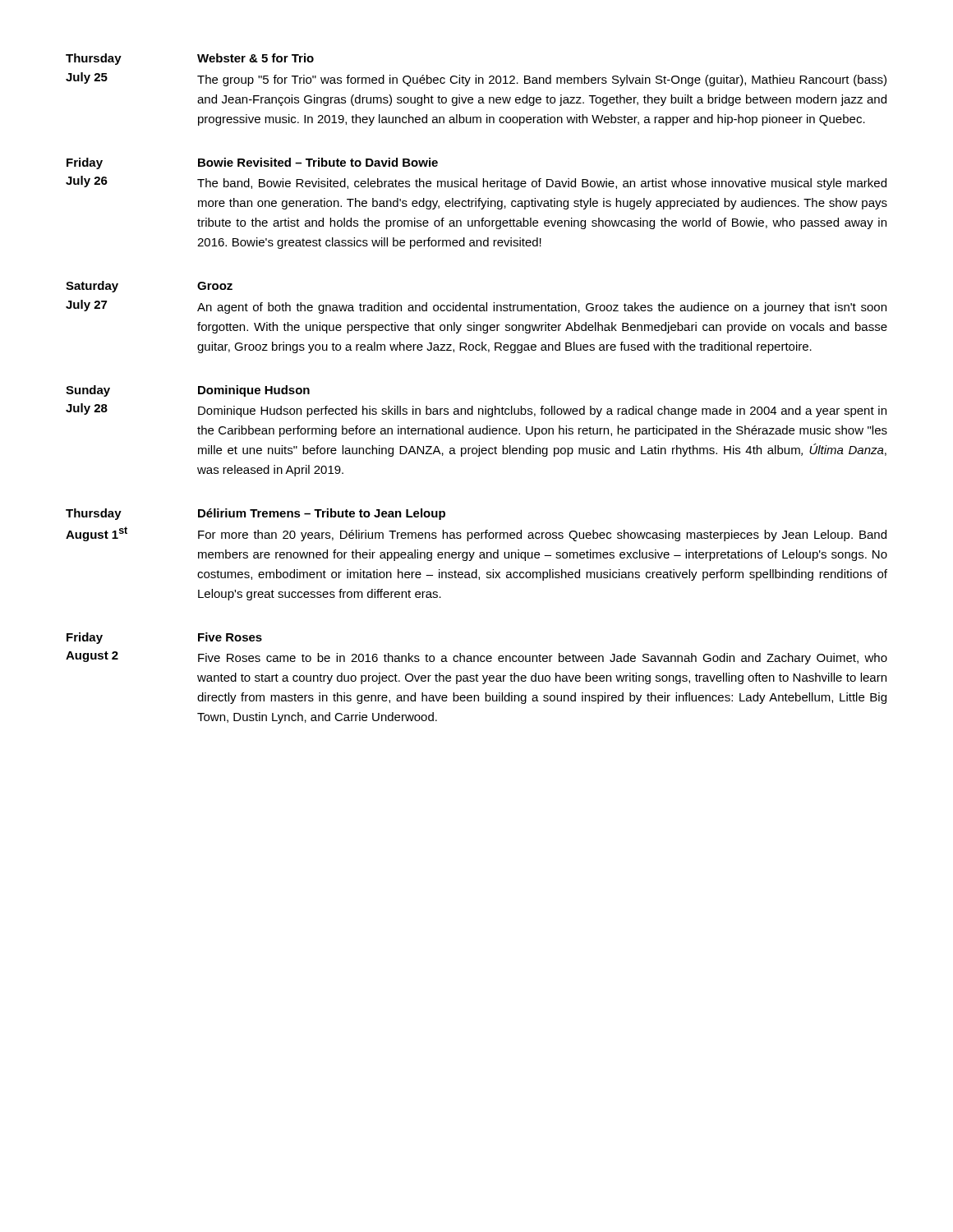The width and height of the screenshot is (953, 1232).
Task: Locate the block of text that opens with "Five Roses came to be"
Action: coord(542,687)
